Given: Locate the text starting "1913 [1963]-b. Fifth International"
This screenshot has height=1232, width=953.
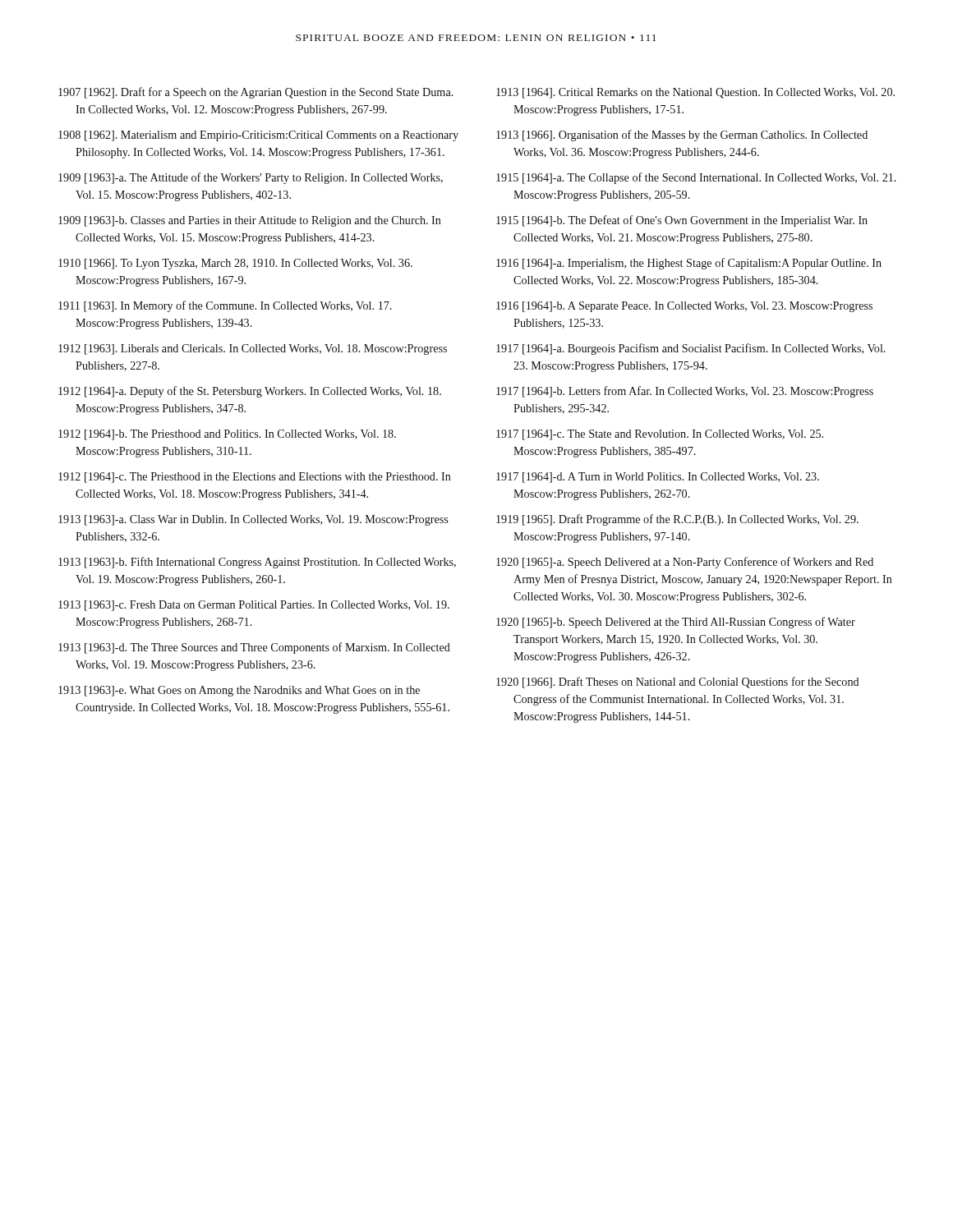Looking at the screenshot, I should [257, 571].
